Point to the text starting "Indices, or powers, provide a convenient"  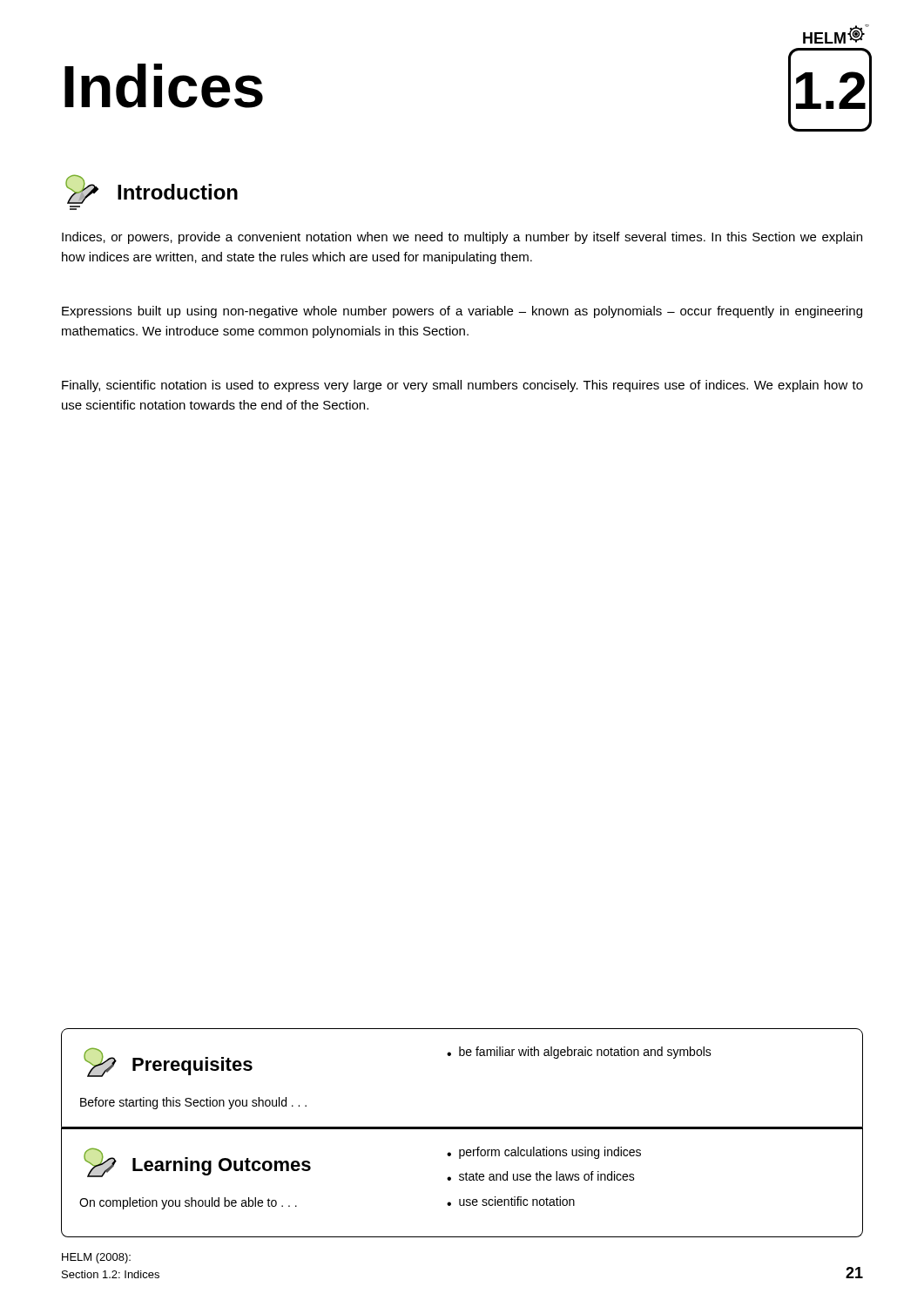click(462, 247)
